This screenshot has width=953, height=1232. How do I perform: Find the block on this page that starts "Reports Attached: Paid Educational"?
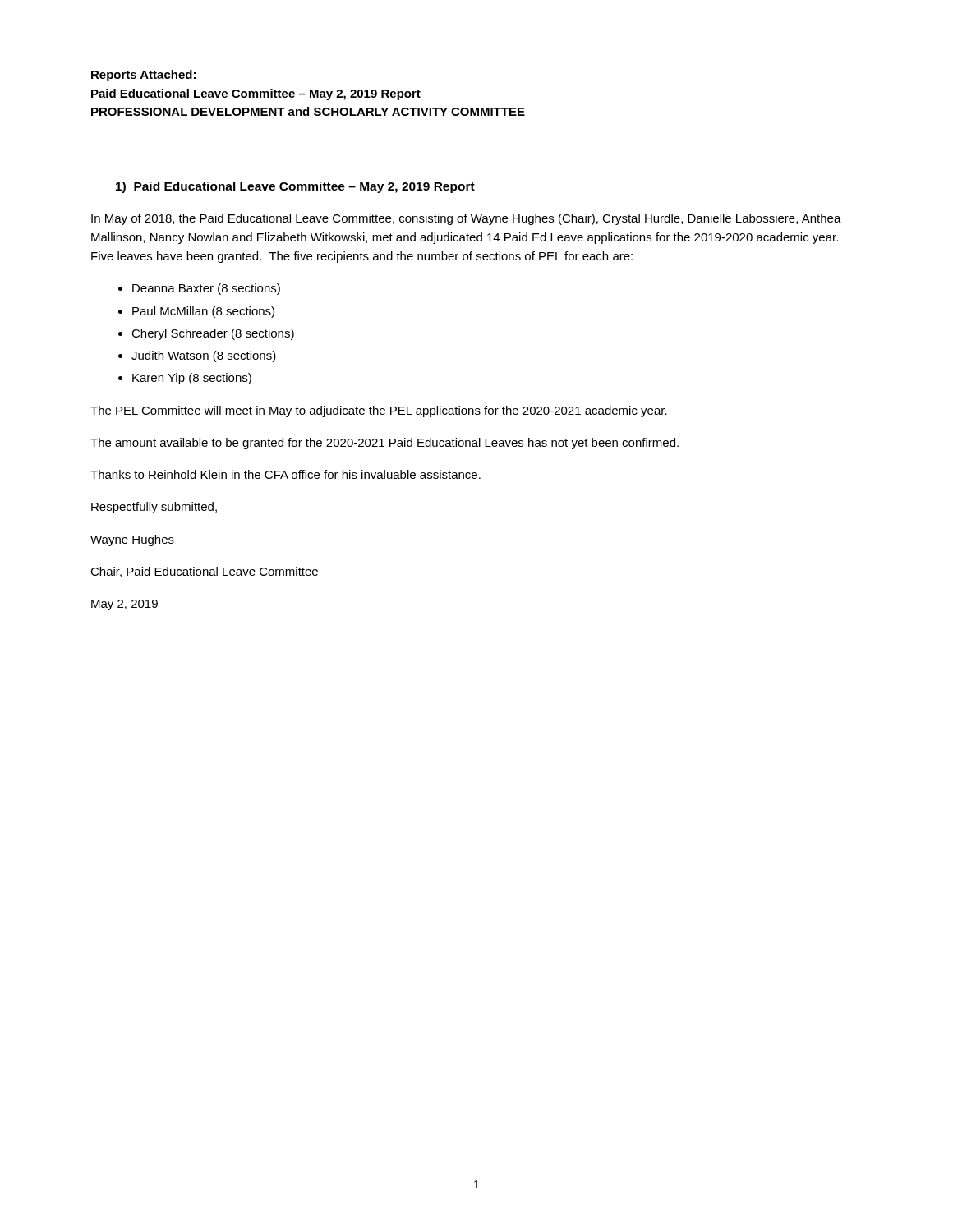click(x=308, y=93)
